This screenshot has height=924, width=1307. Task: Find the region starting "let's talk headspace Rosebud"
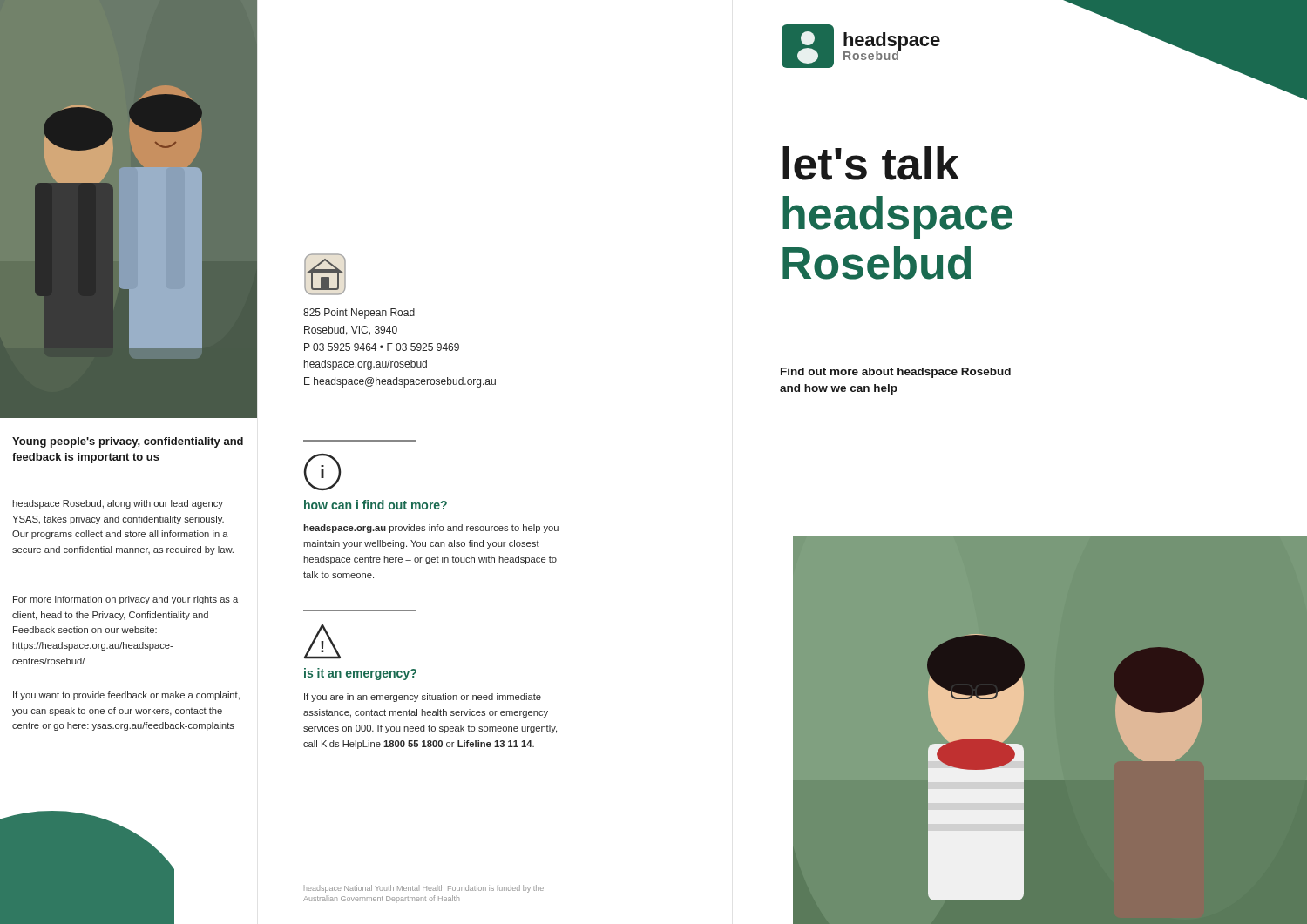pos(945,214)
